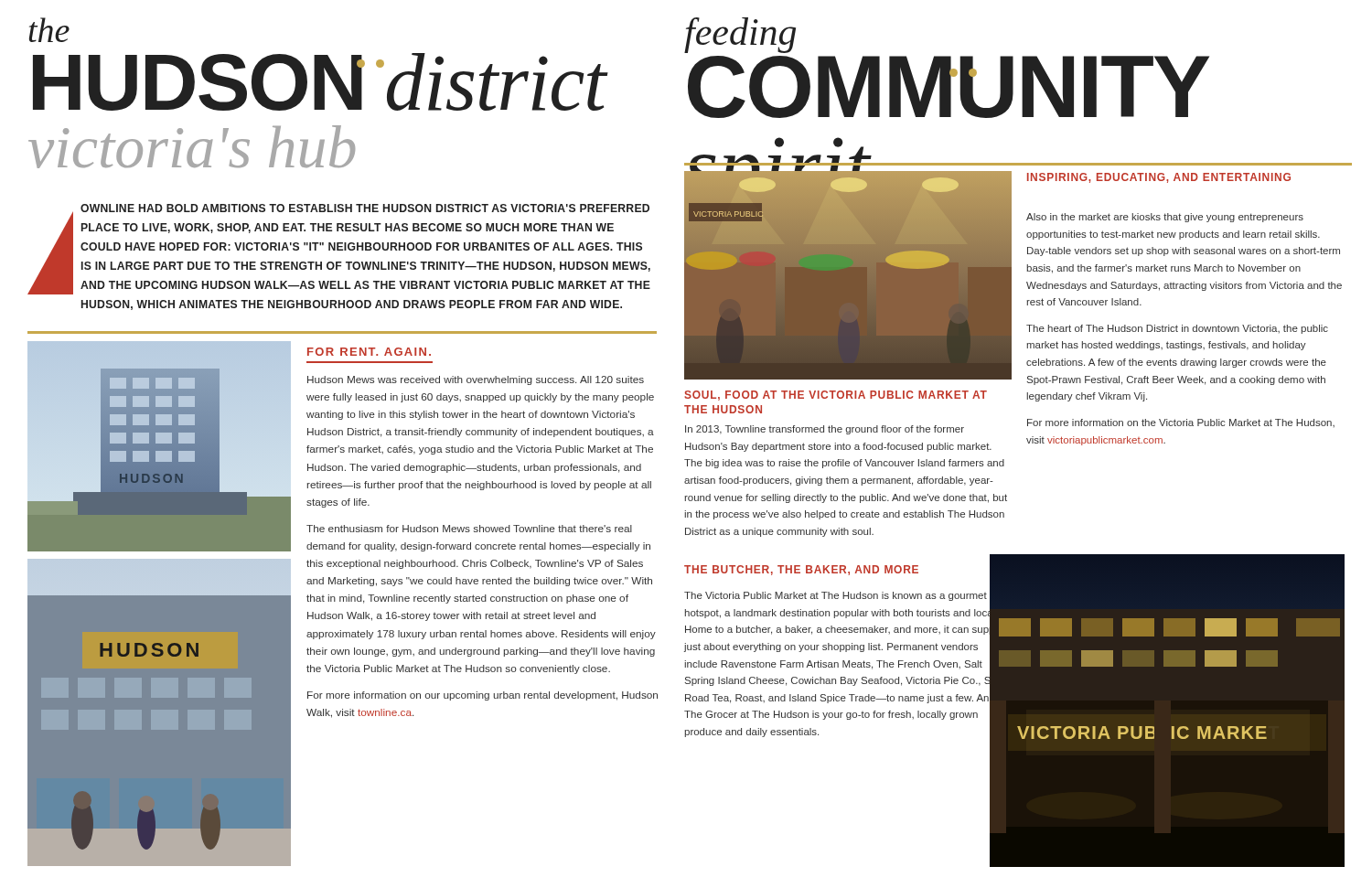
Task: Point to the block beginning "Also in the"
Action: pos(1185,328)
